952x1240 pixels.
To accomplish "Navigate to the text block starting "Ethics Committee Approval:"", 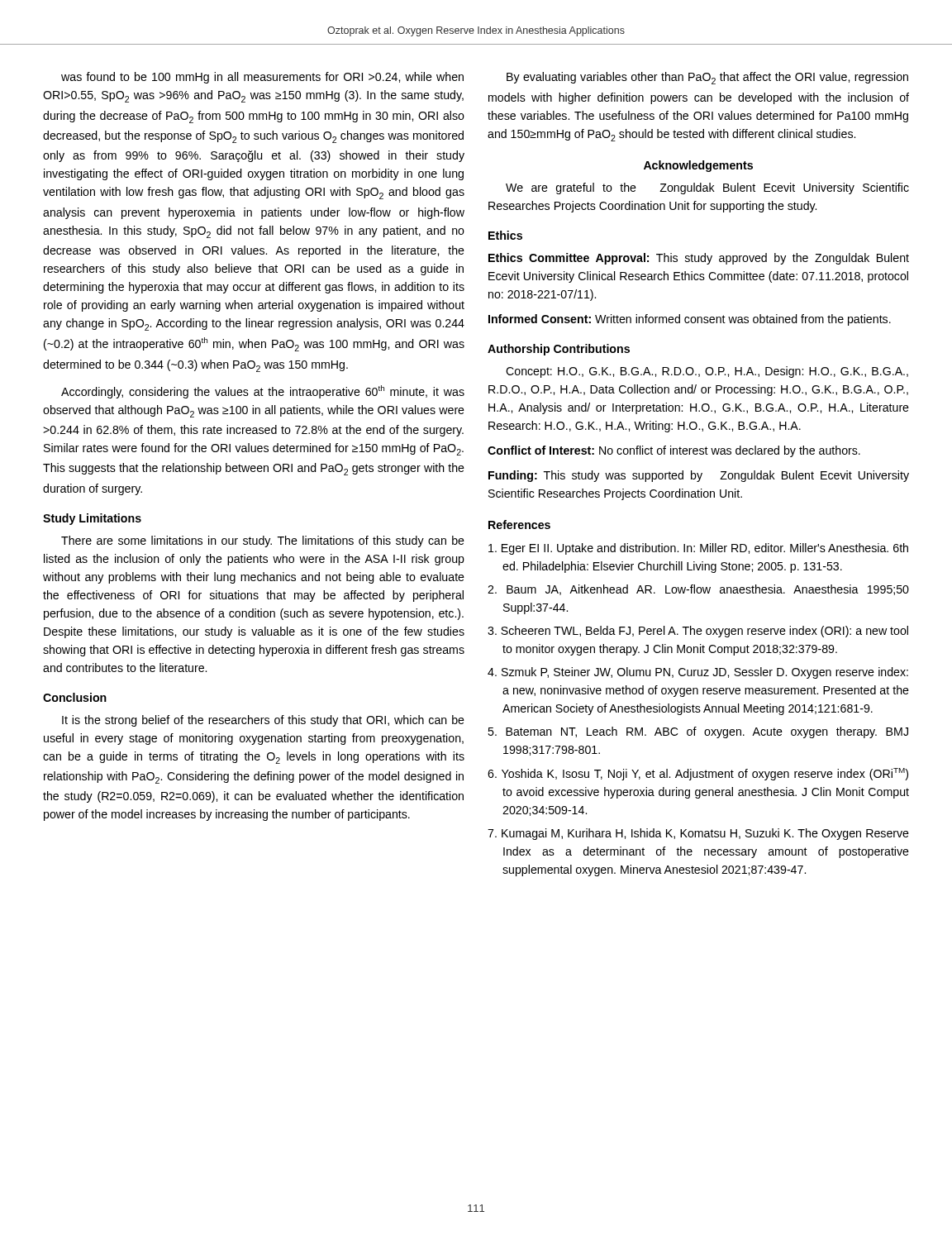I will 698,289.
